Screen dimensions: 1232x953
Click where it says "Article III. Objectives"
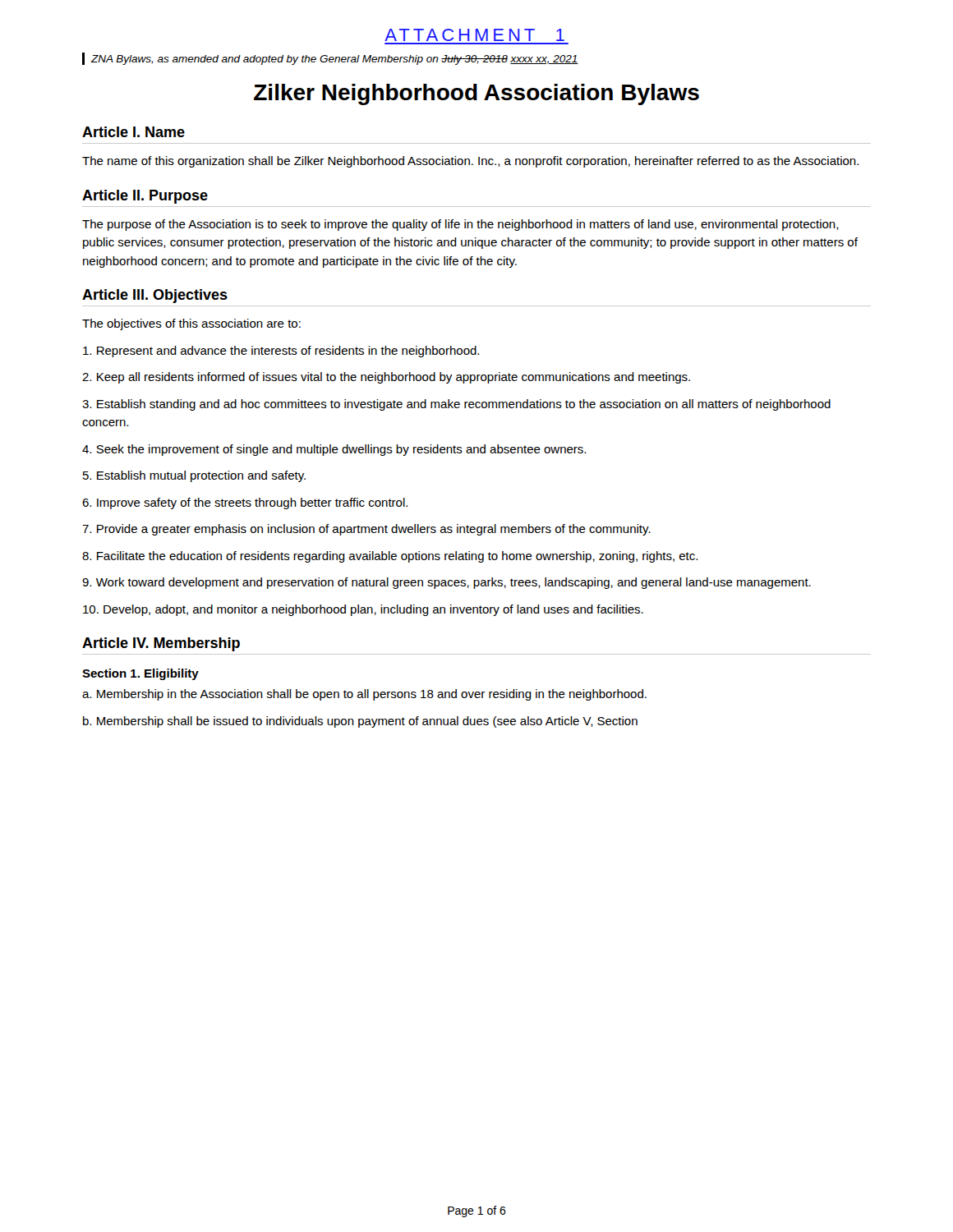[x=155, y=295]
